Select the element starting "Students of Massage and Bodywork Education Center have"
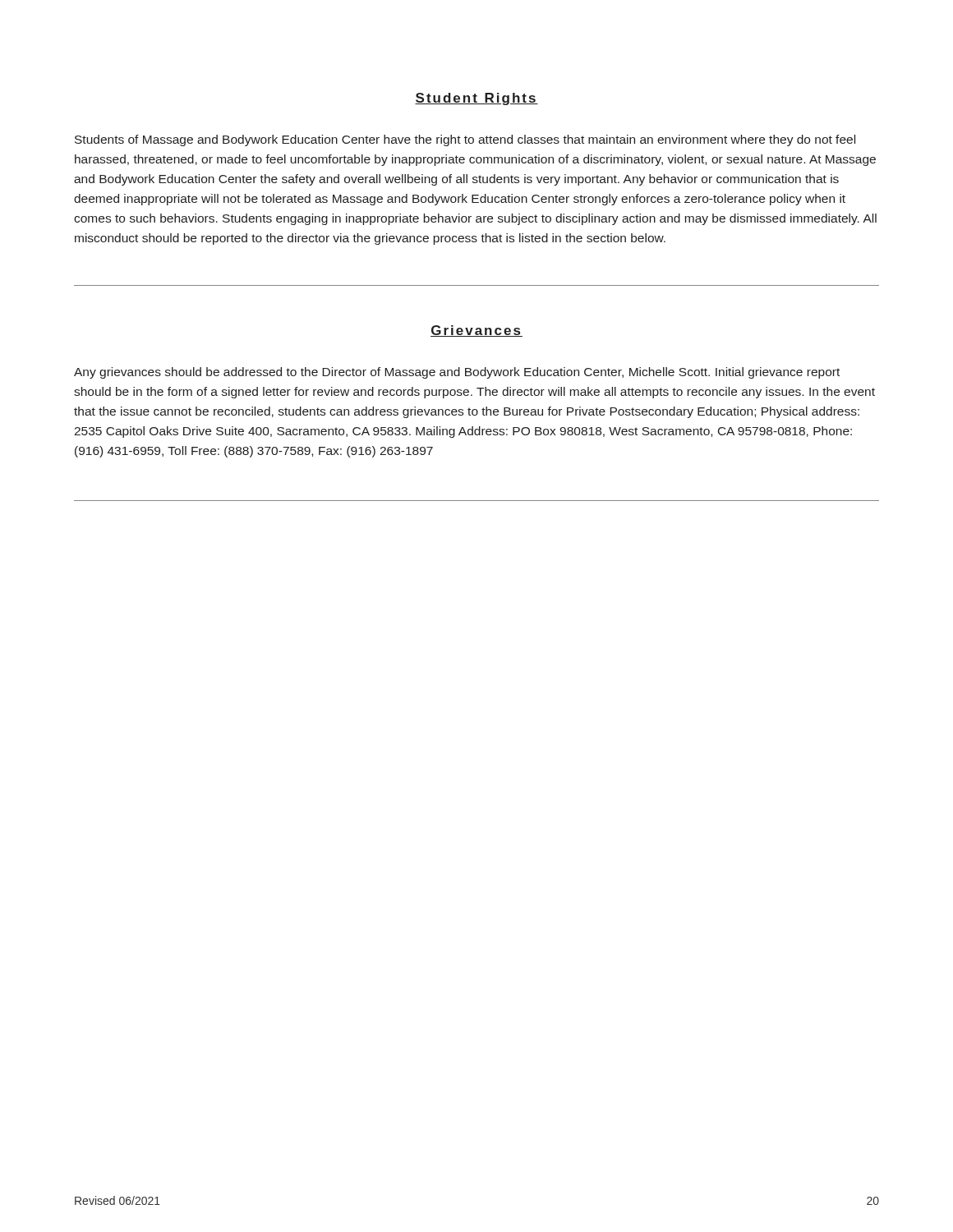This screenshot has width=953, height=1232. pos(476,188)
